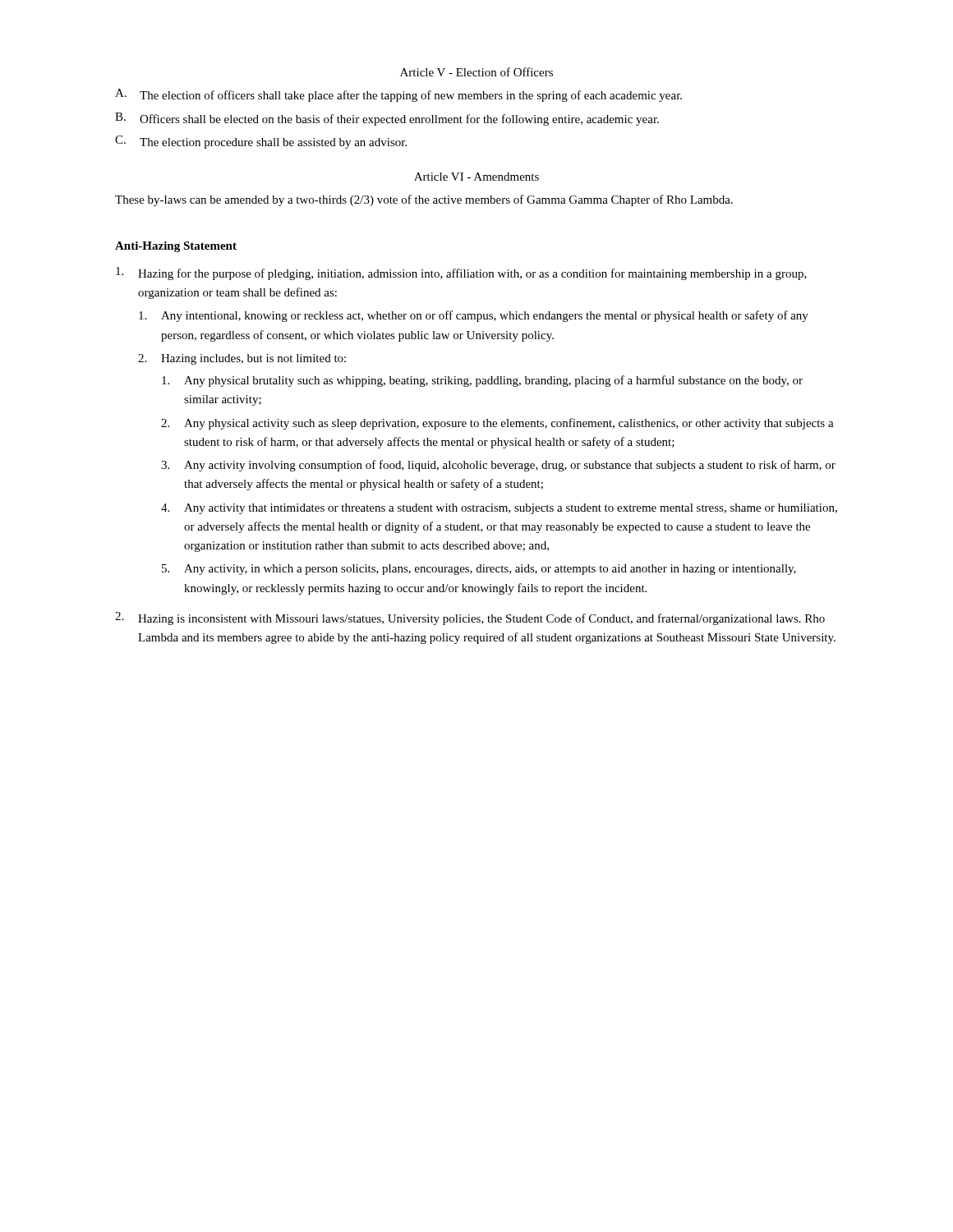Select the list item that says "B. Officers shall"
953x1232 pixels.
click(x=476, y=119)
